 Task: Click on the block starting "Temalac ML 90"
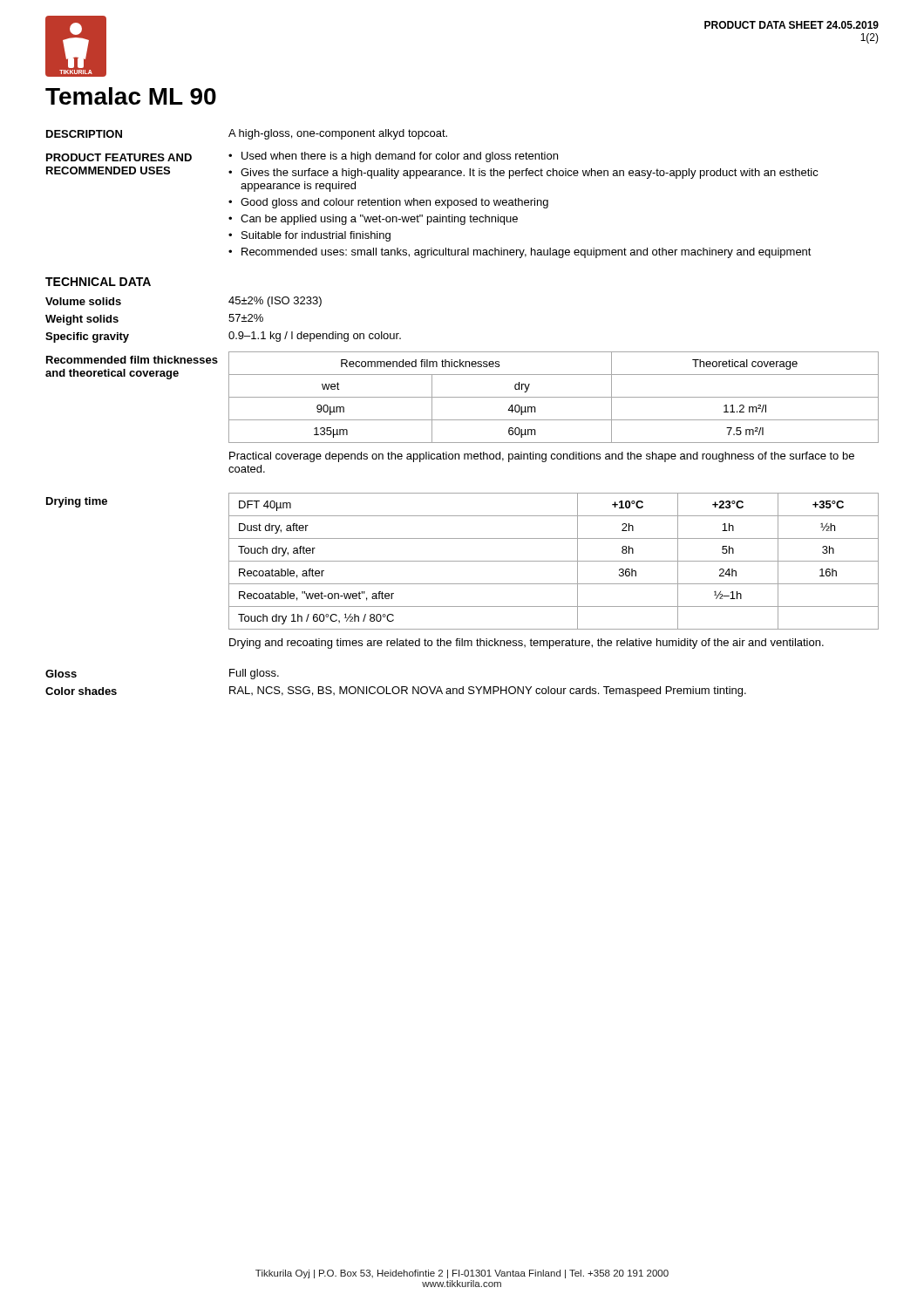[131, 96]
